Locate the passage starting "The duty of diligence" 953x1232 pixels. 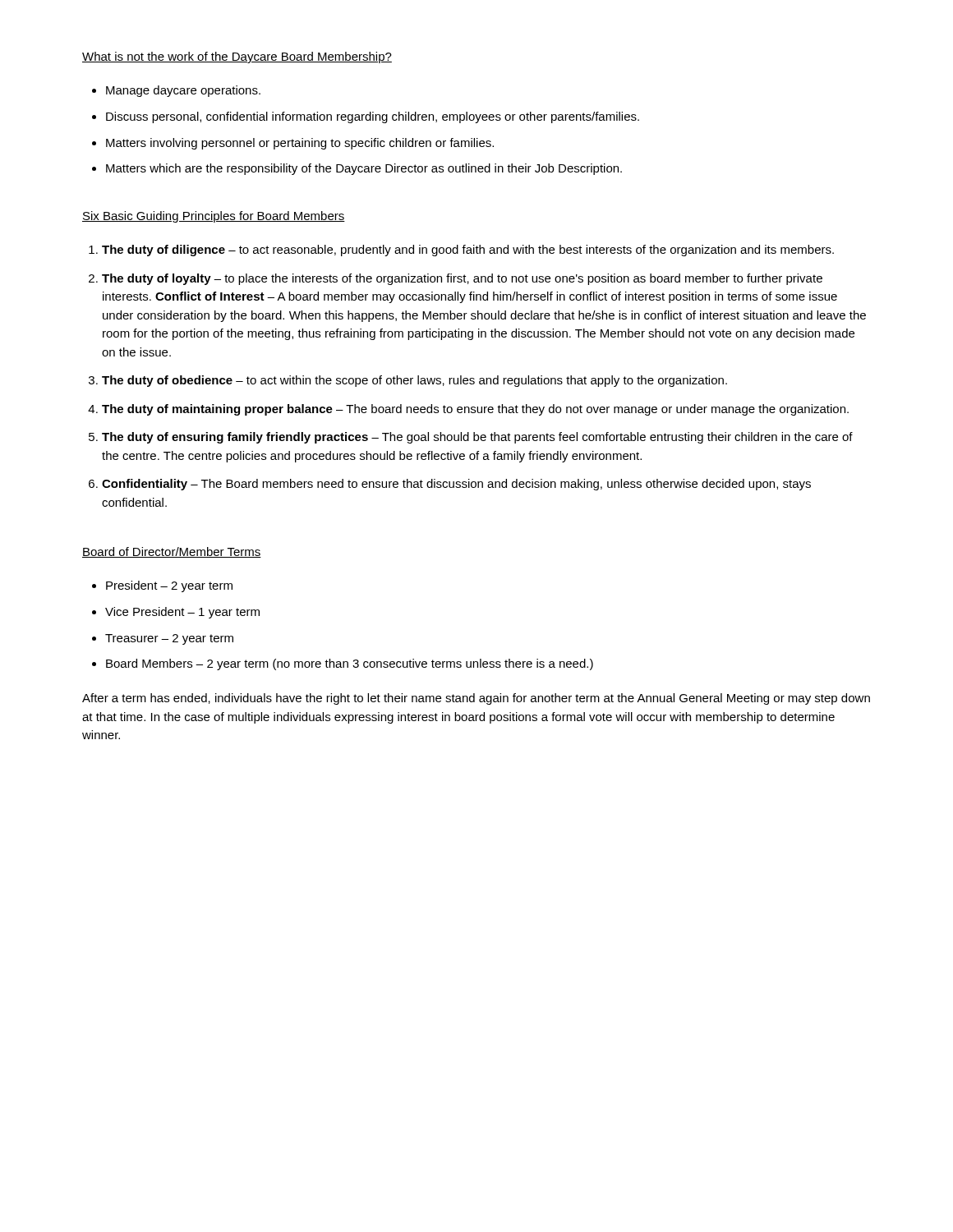[x=486, y=250]
